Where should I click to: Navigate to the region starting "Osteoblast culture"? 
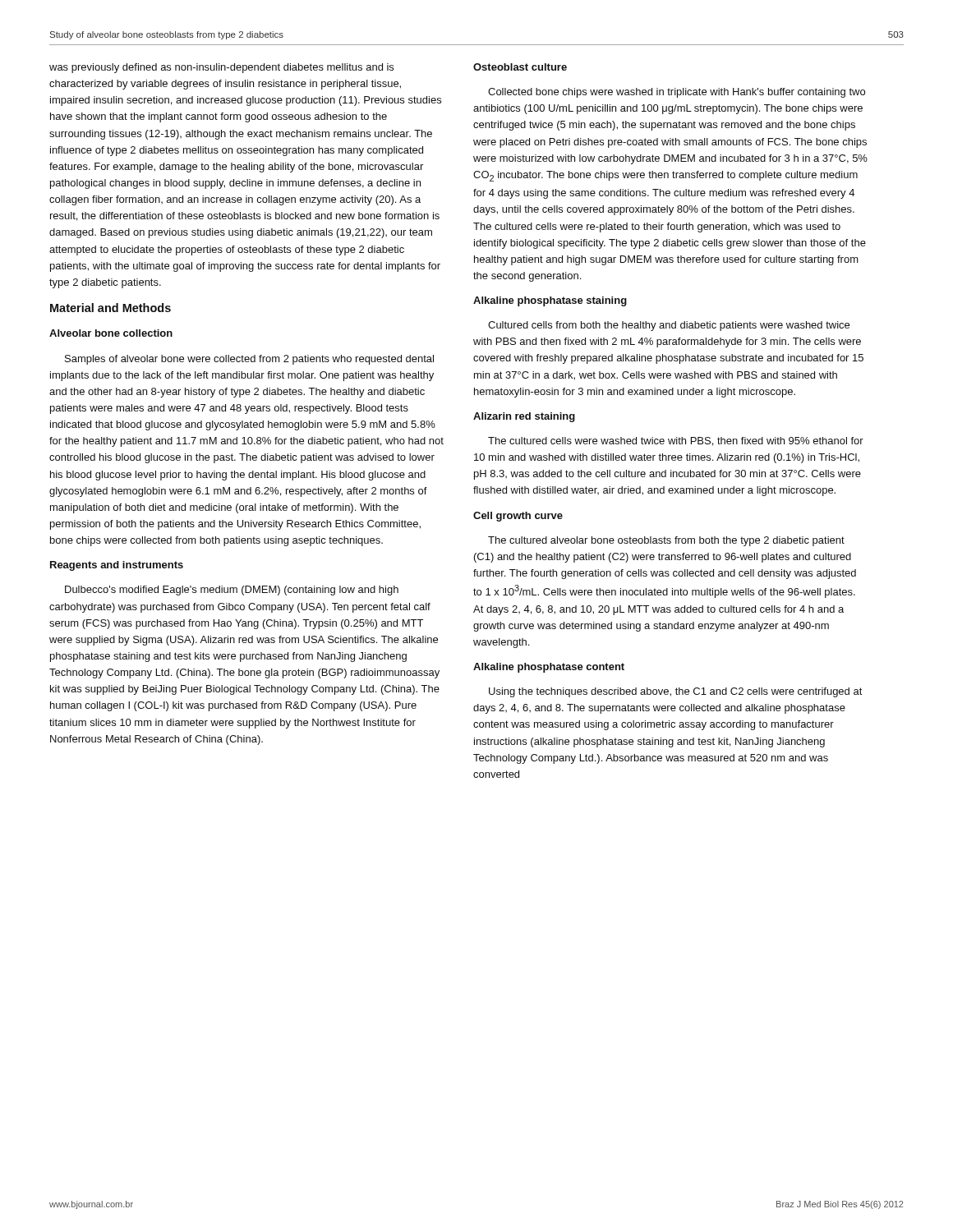[x=520, y=67]
